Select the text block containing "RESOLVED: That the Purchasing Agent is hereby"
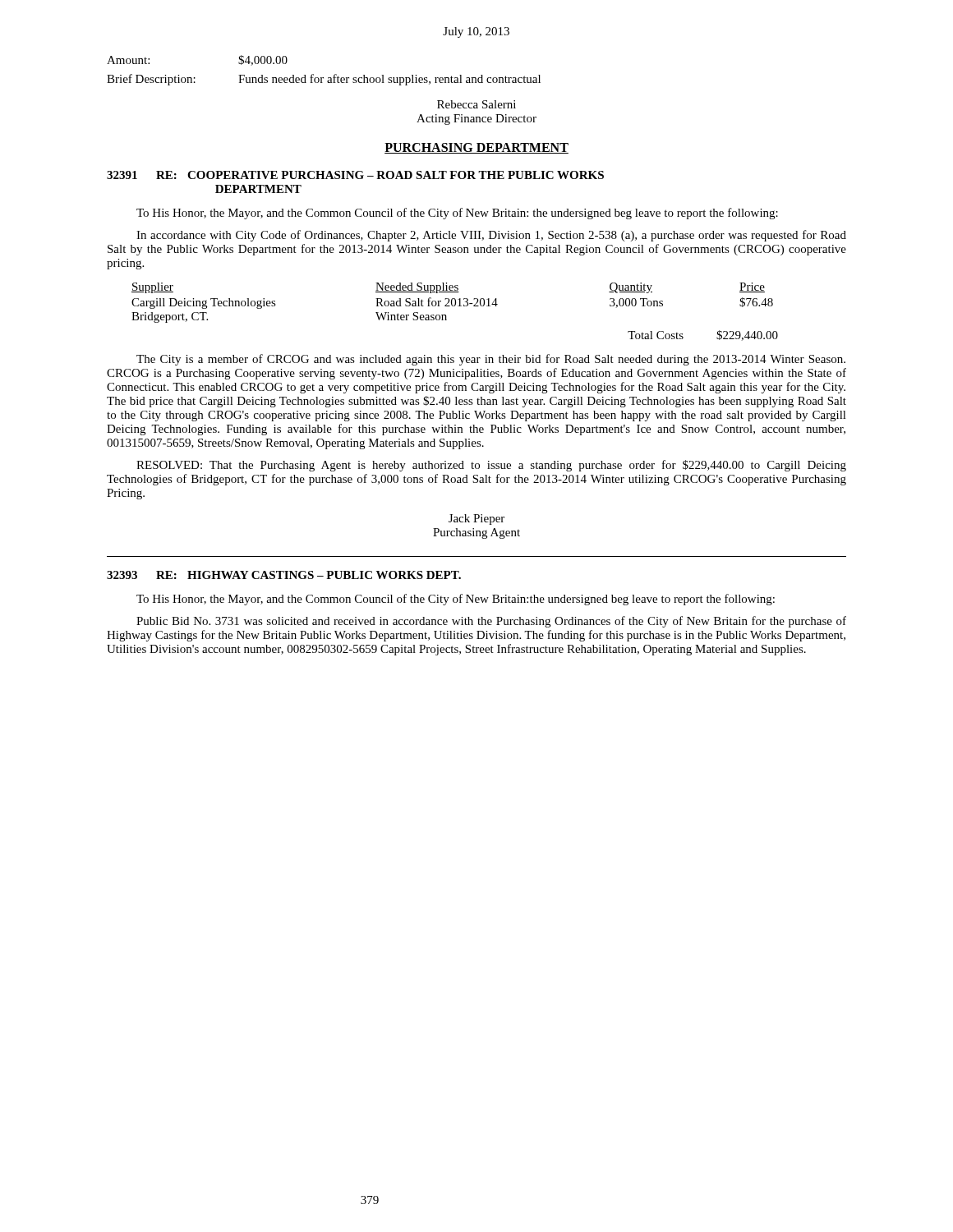Screen dimensions: 1232x953 pyautogui.click(x=476, y=479)
